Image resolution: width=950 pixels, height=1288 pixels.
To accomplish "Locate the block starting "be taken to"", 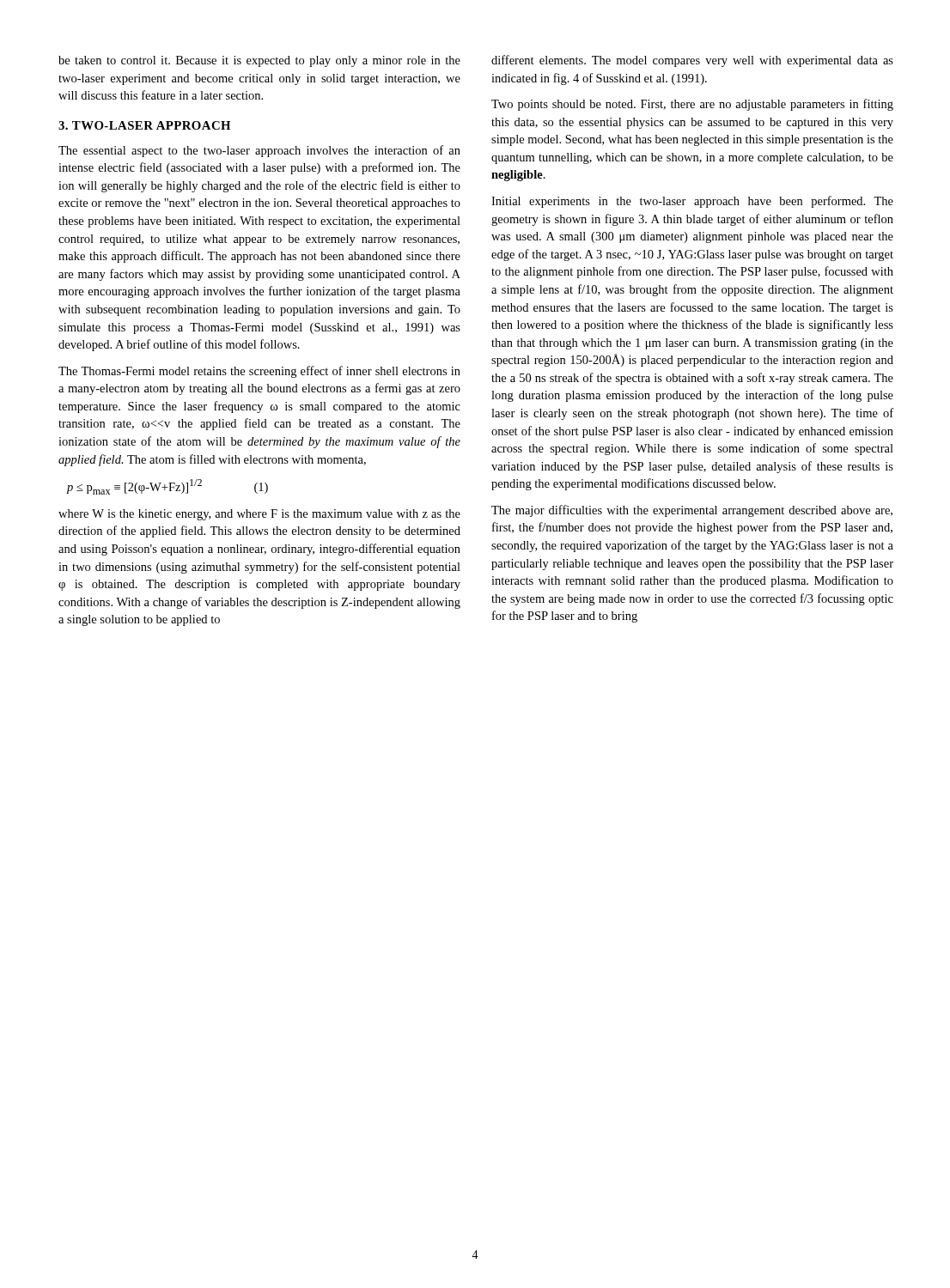I will coord(259,78).
